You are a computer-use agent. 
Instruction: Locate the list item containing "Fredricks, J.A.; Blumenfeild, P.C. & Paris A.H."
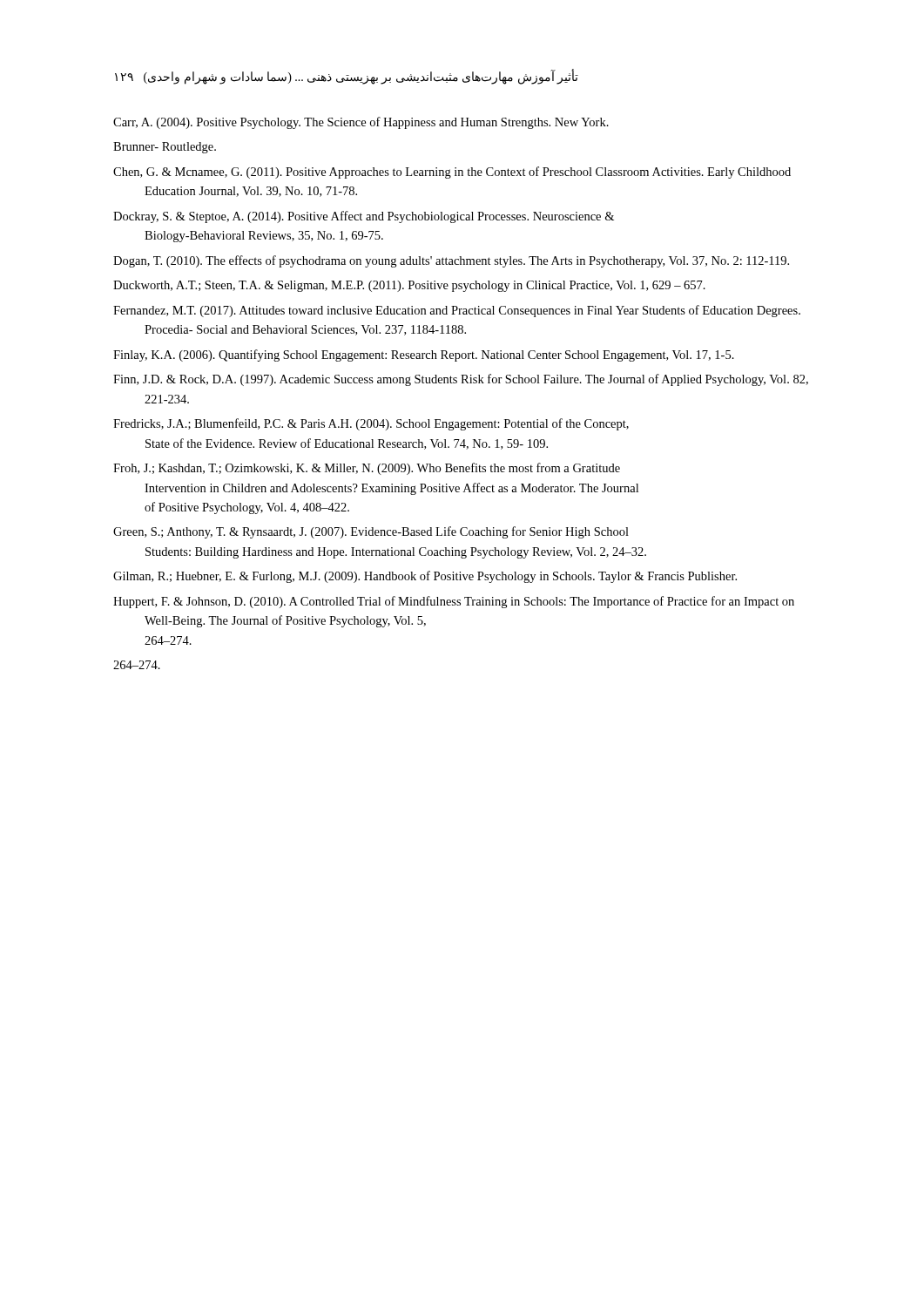click(x=371, y=435)
